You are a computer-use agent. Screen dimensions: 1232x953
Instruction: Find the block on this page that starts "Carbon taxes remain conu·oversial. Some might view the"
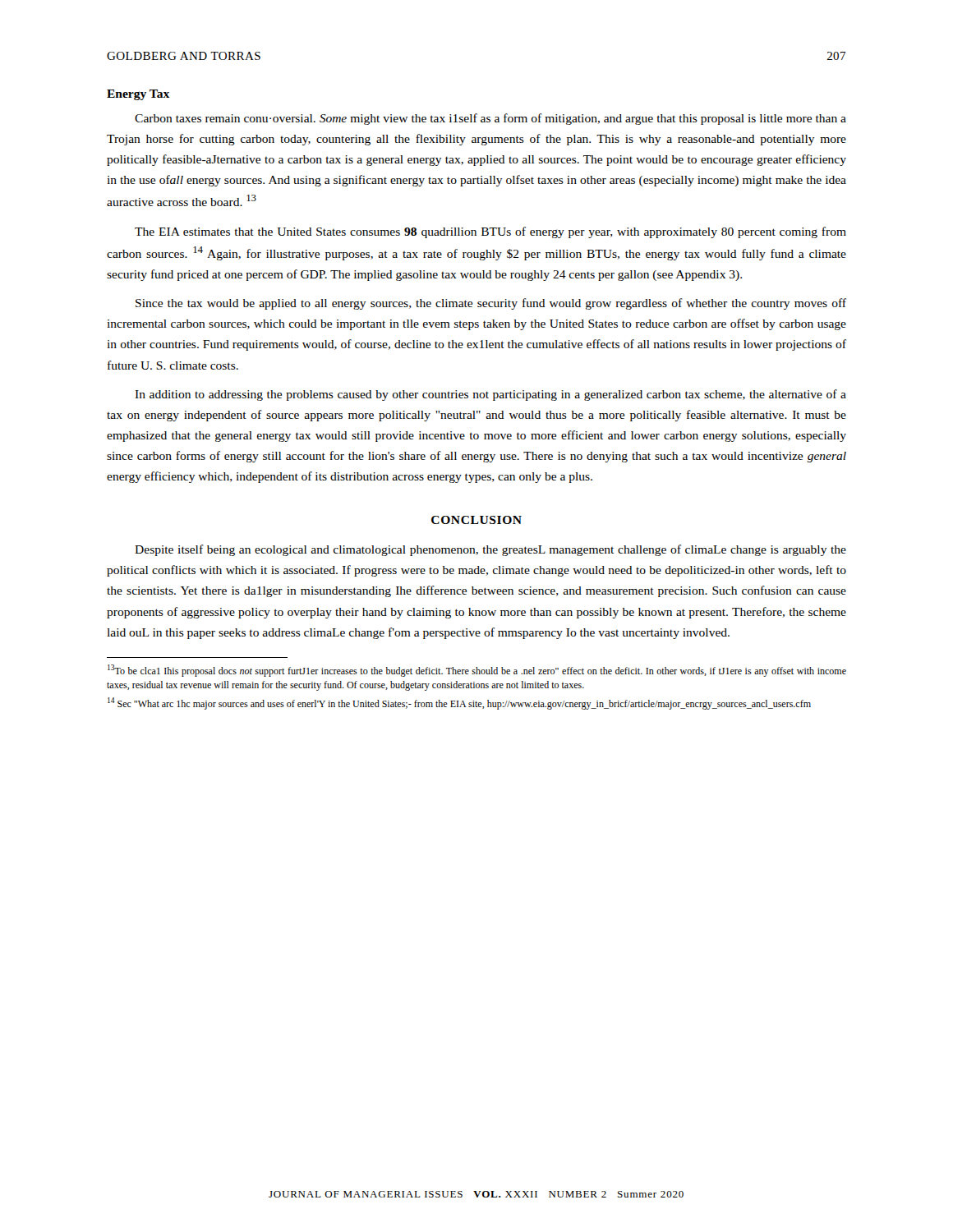[476, 160]
